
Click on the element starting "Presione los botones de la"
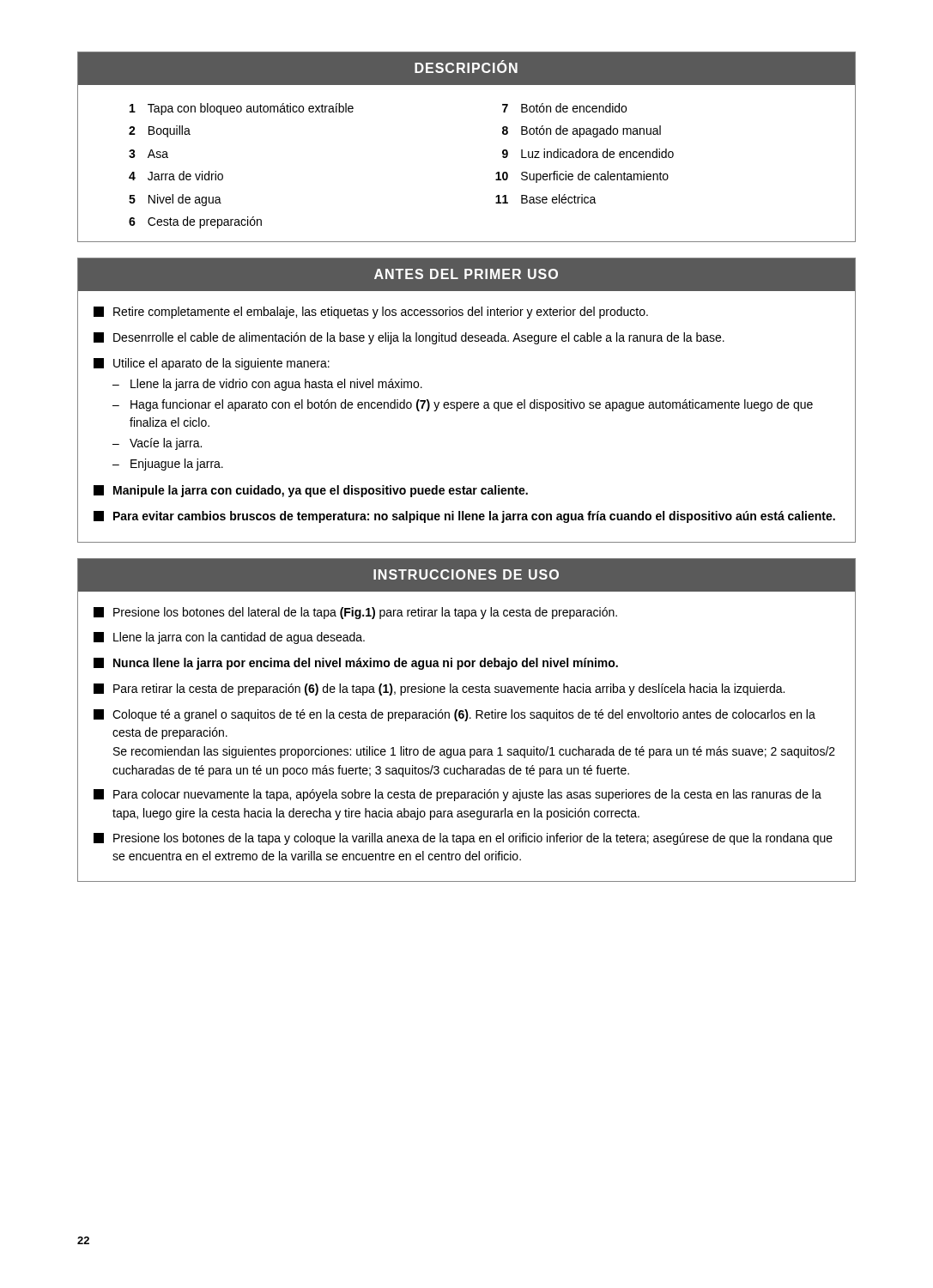pyautogui.click(x=466, y=848)
